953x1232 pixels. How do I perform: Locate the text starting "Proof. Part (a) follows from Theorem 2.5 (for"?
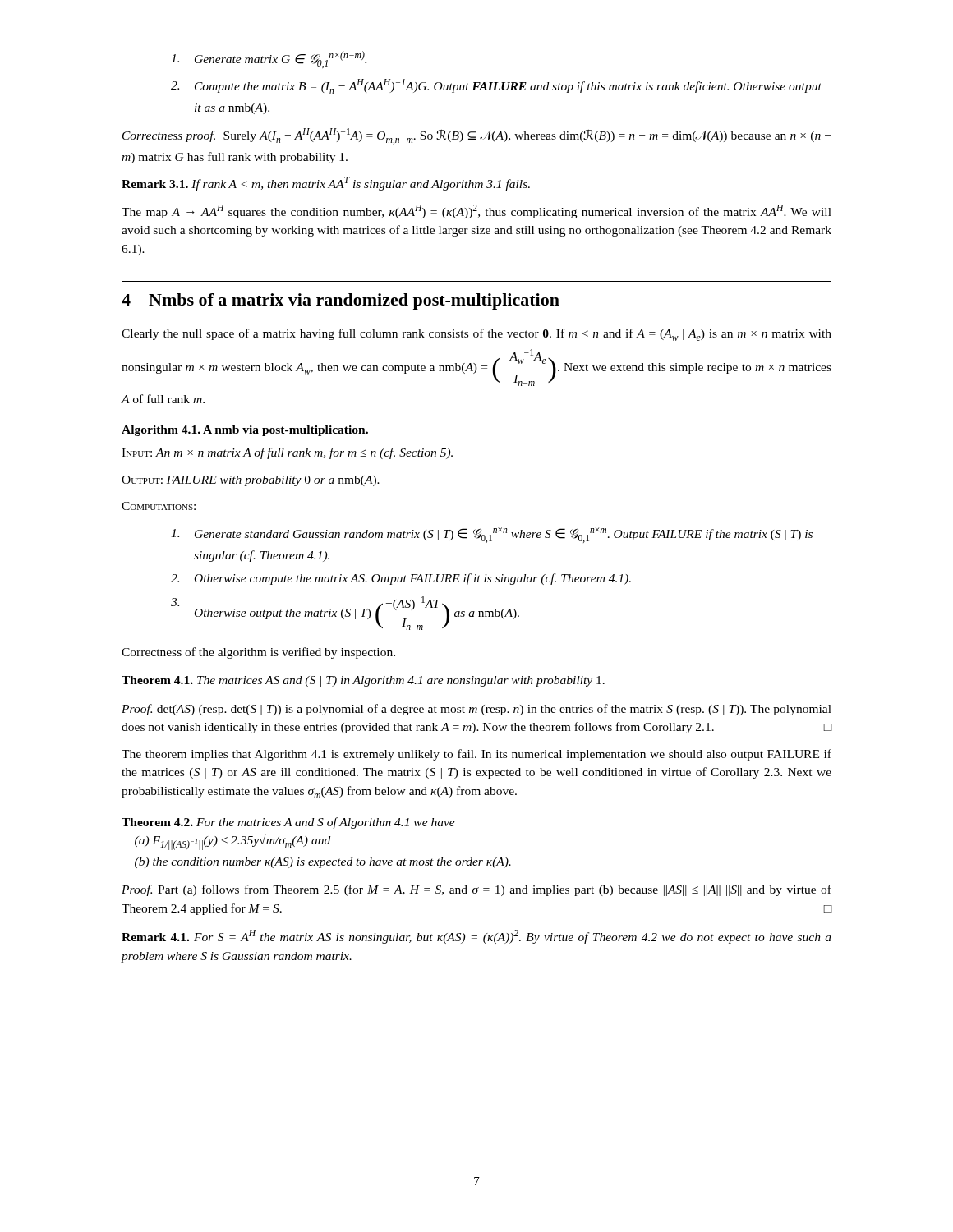point(476,899)
